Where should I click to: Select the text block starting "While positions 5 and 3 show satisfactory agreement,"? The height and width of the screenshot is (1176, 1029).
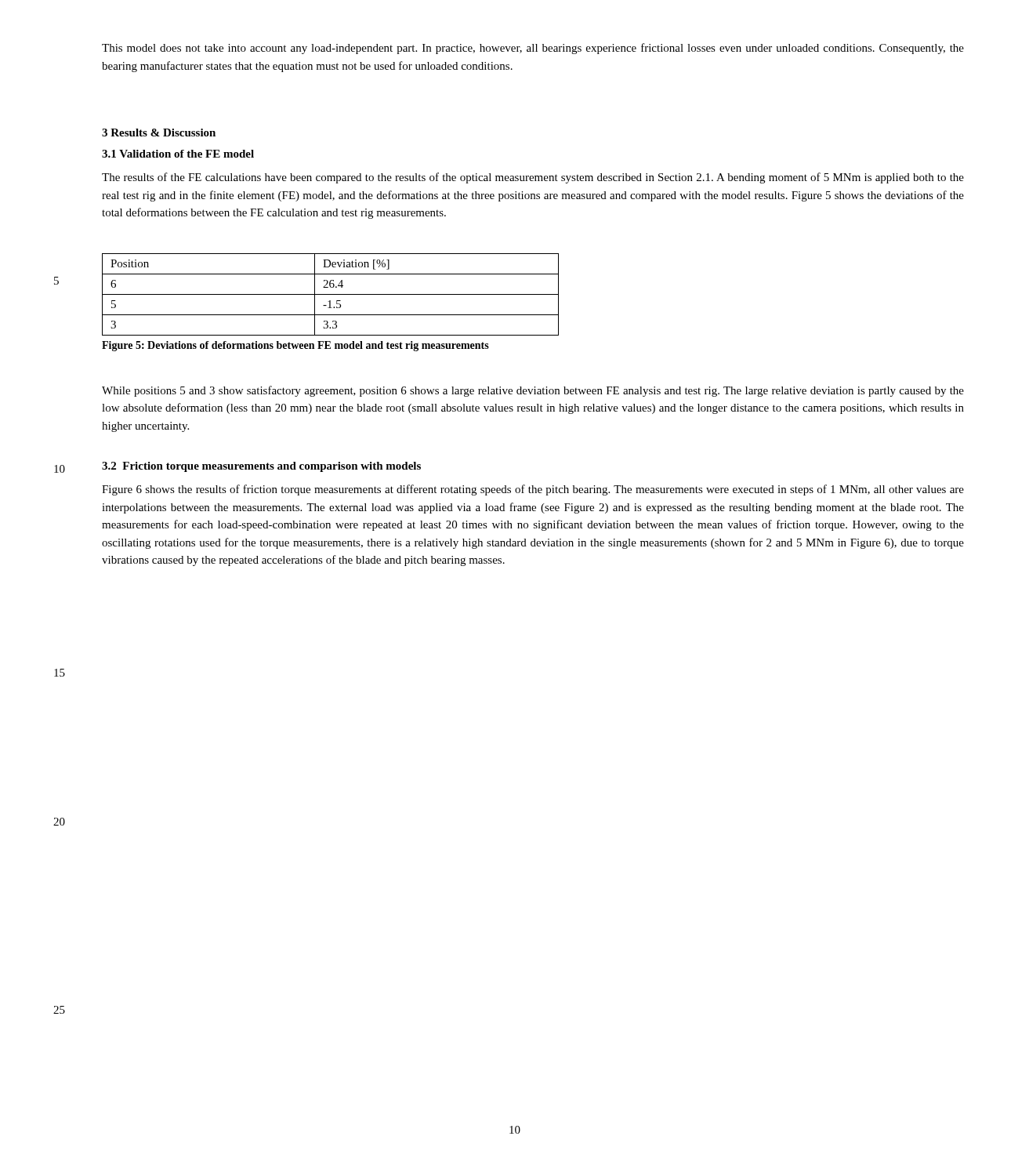[533, 408]
